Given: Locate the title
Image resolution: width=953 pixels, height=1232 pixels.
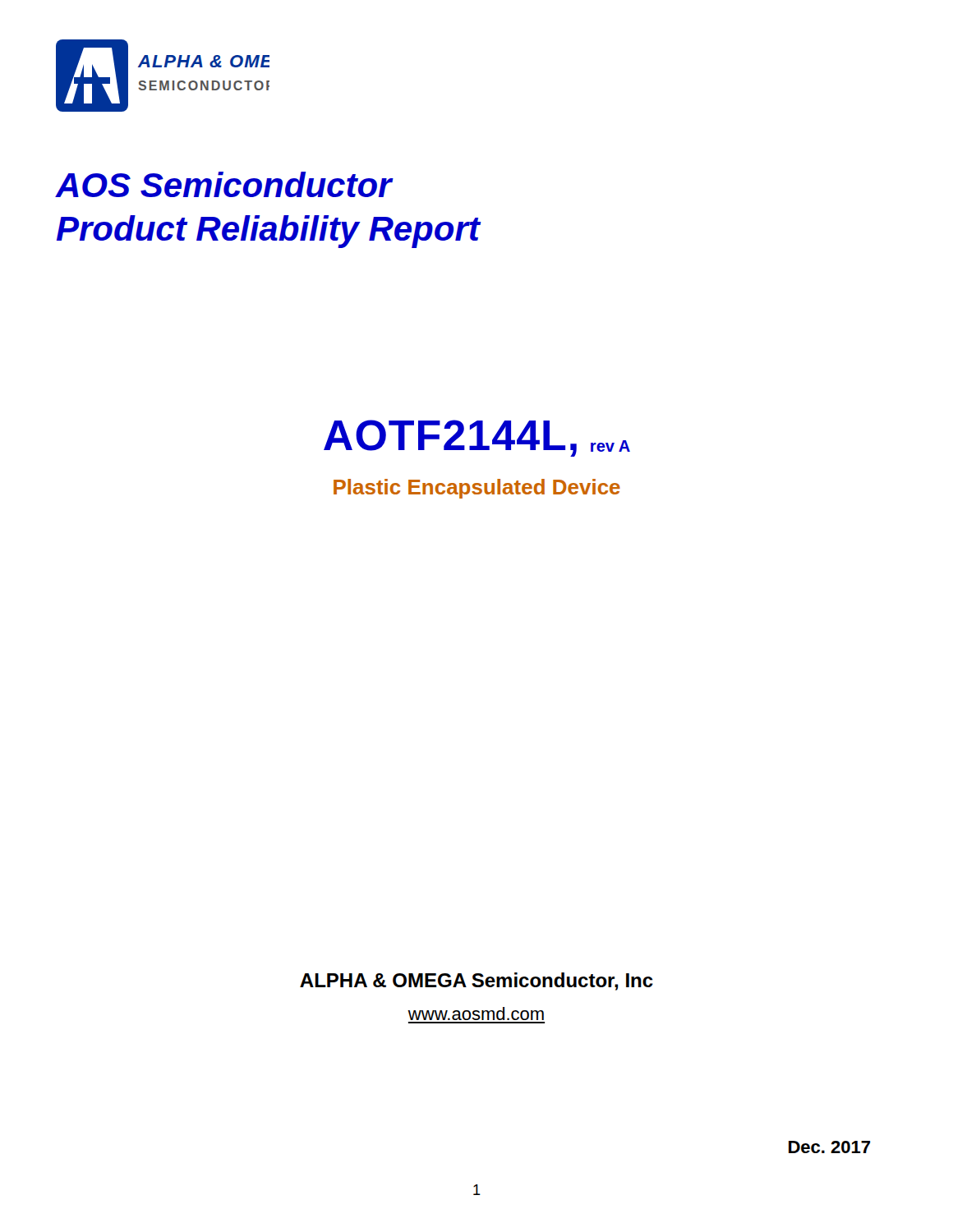Looking at the screenshot, I should coord(268,207).
